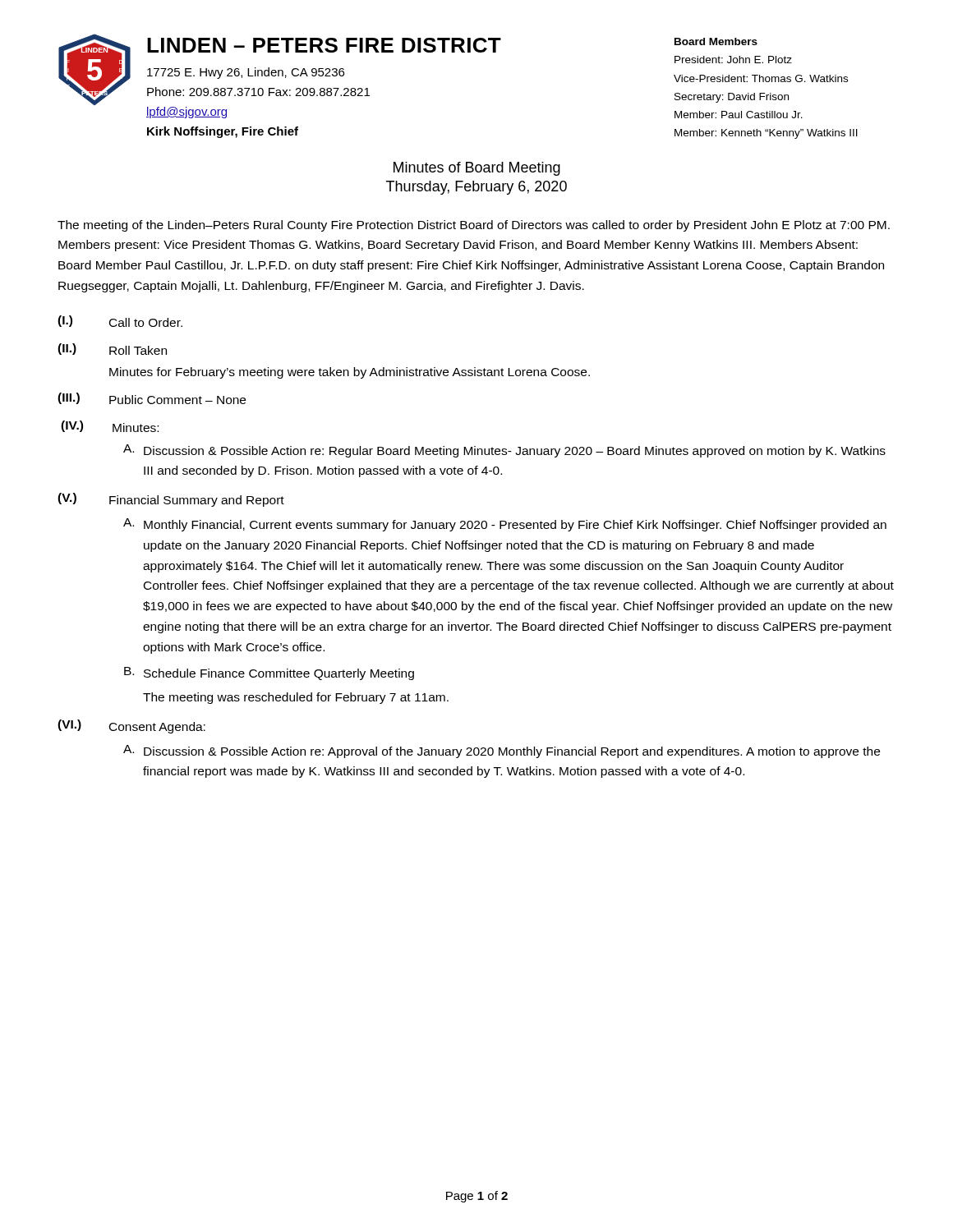Image resolution: width=953 pixels, height=1232 pixels.
Task: Select the list item that says "(VI.) Consent Agenda: A. Discussion & Possible"
Action: 476,749
